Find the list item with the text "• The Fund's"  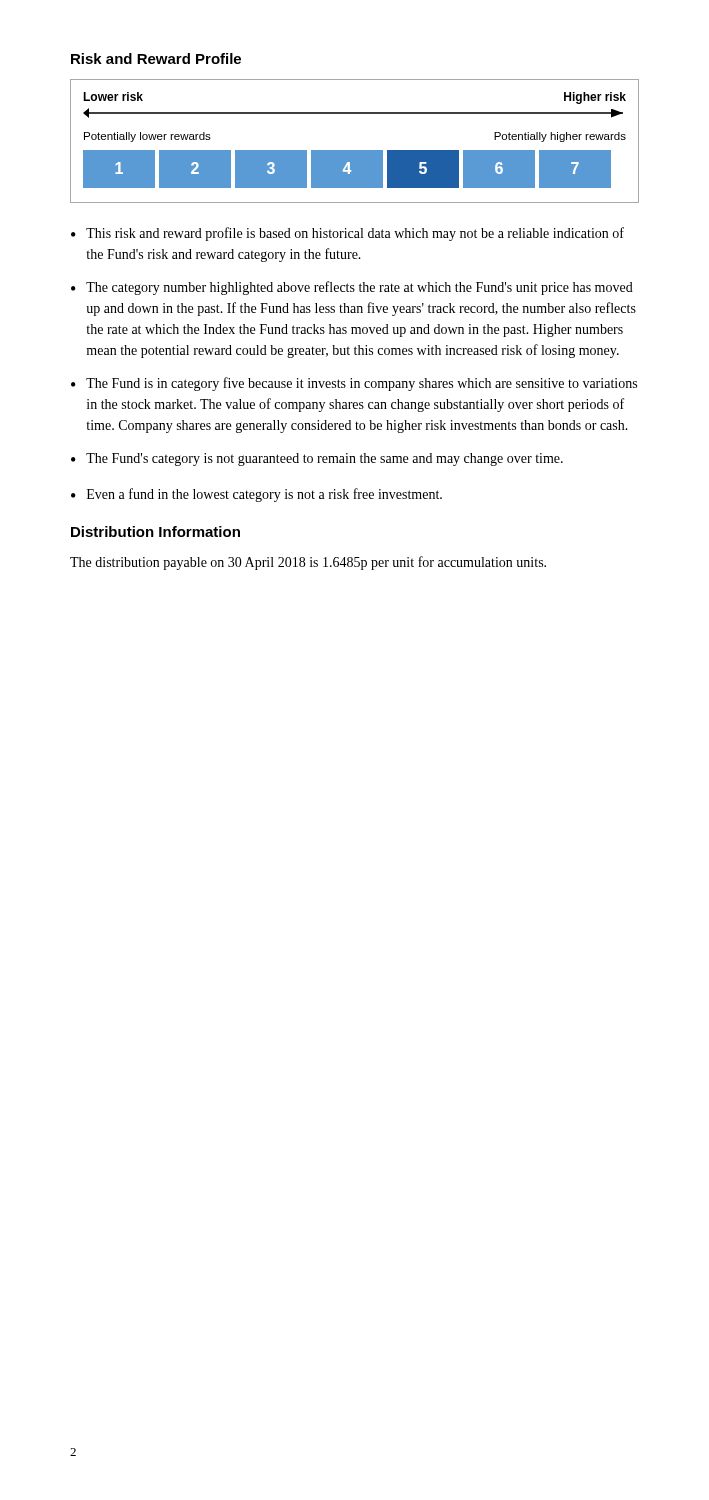pyautogui.click(x=317, y=460)
